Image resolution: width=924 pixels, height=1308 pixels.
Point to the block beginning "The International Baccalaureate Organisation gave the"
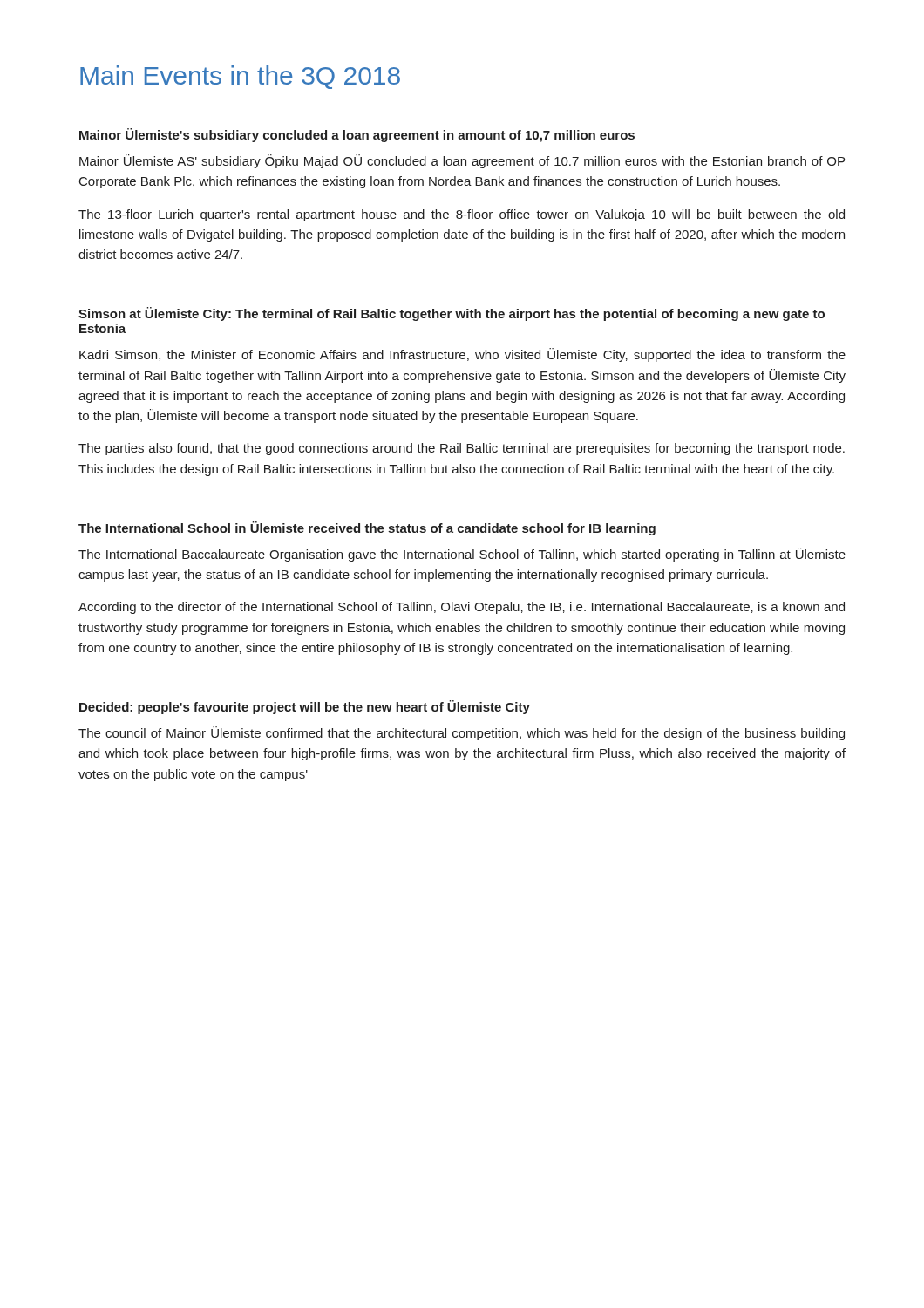(462, 564)
